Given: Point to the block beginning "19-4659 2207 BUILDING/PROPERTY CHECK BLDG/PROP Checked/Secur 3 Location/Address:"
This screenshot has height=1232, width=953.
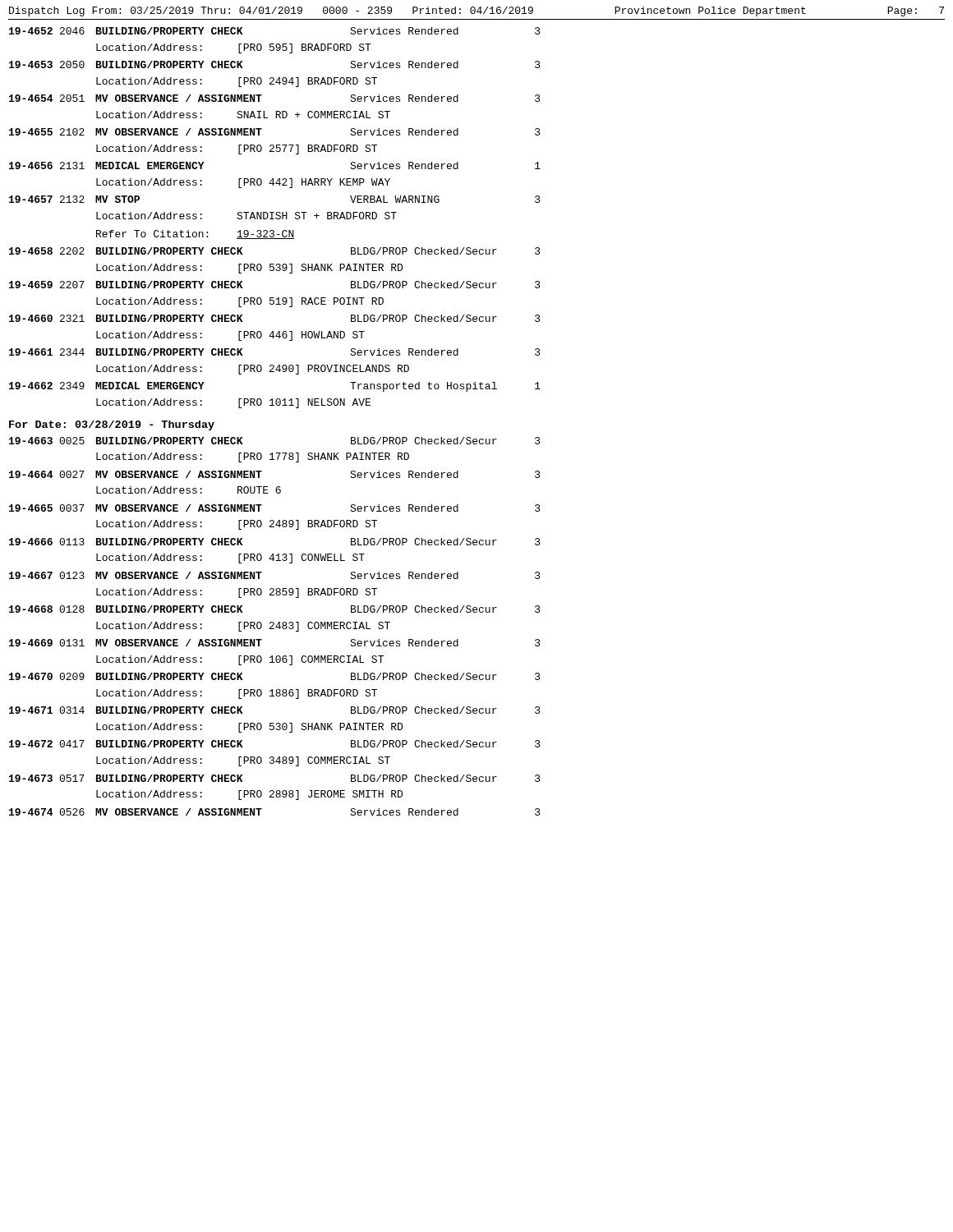Looking at the screenshot, I should [x=476, y=294].
